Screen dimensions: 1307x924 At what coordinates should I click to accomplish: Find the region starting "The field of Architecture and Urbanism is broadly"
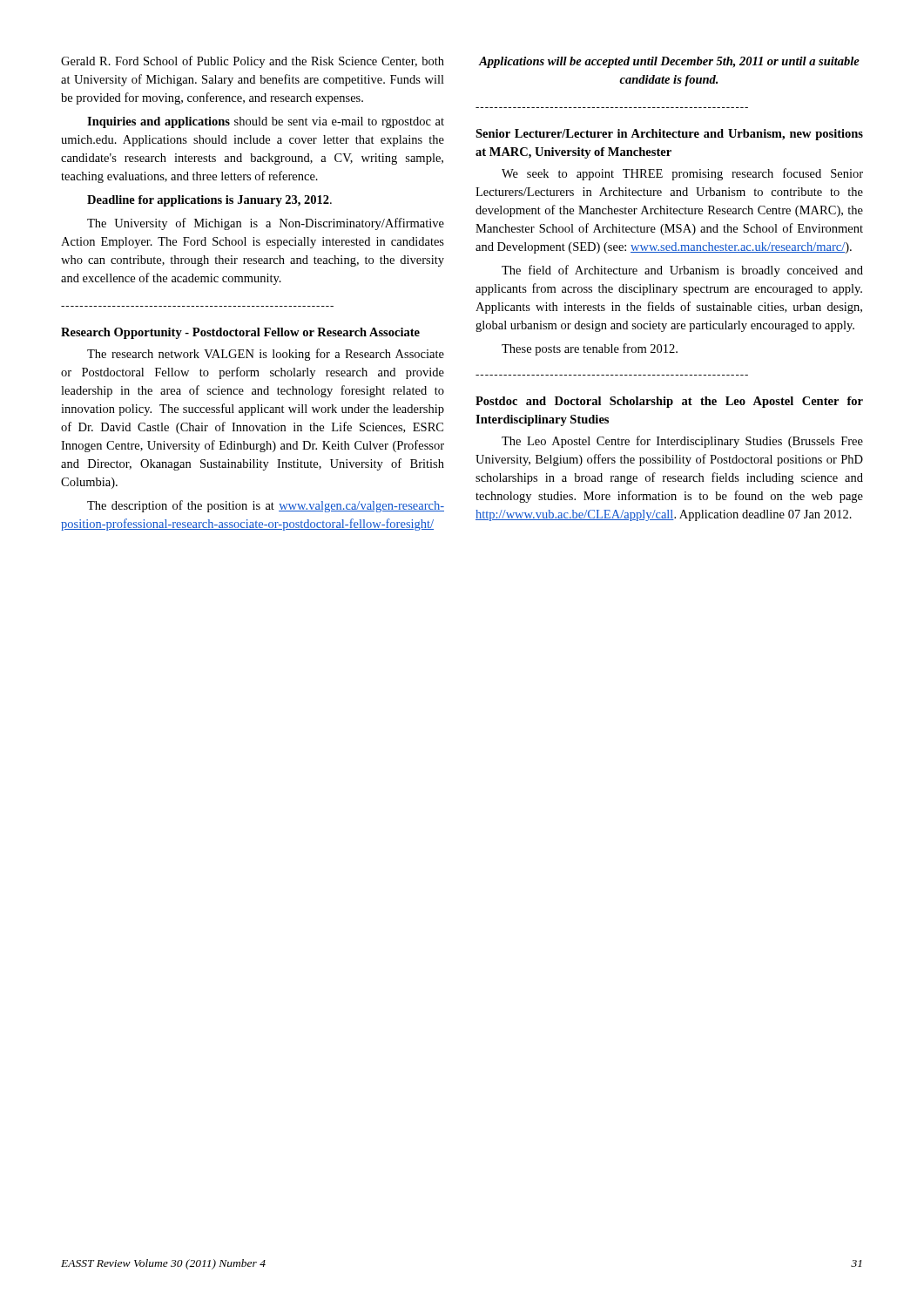[669, 298]
